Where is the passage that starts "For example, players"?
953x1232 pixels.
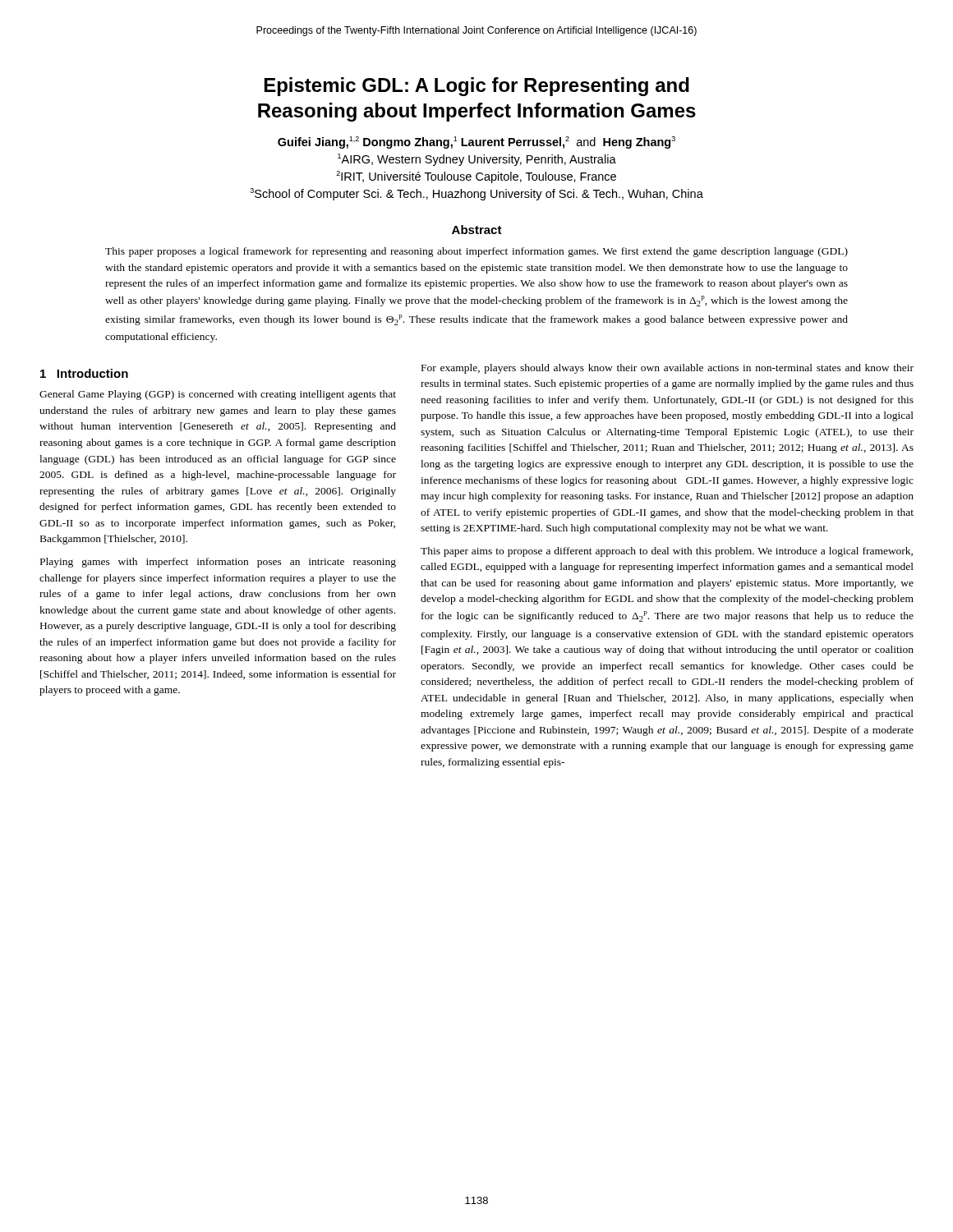(667, 448)
